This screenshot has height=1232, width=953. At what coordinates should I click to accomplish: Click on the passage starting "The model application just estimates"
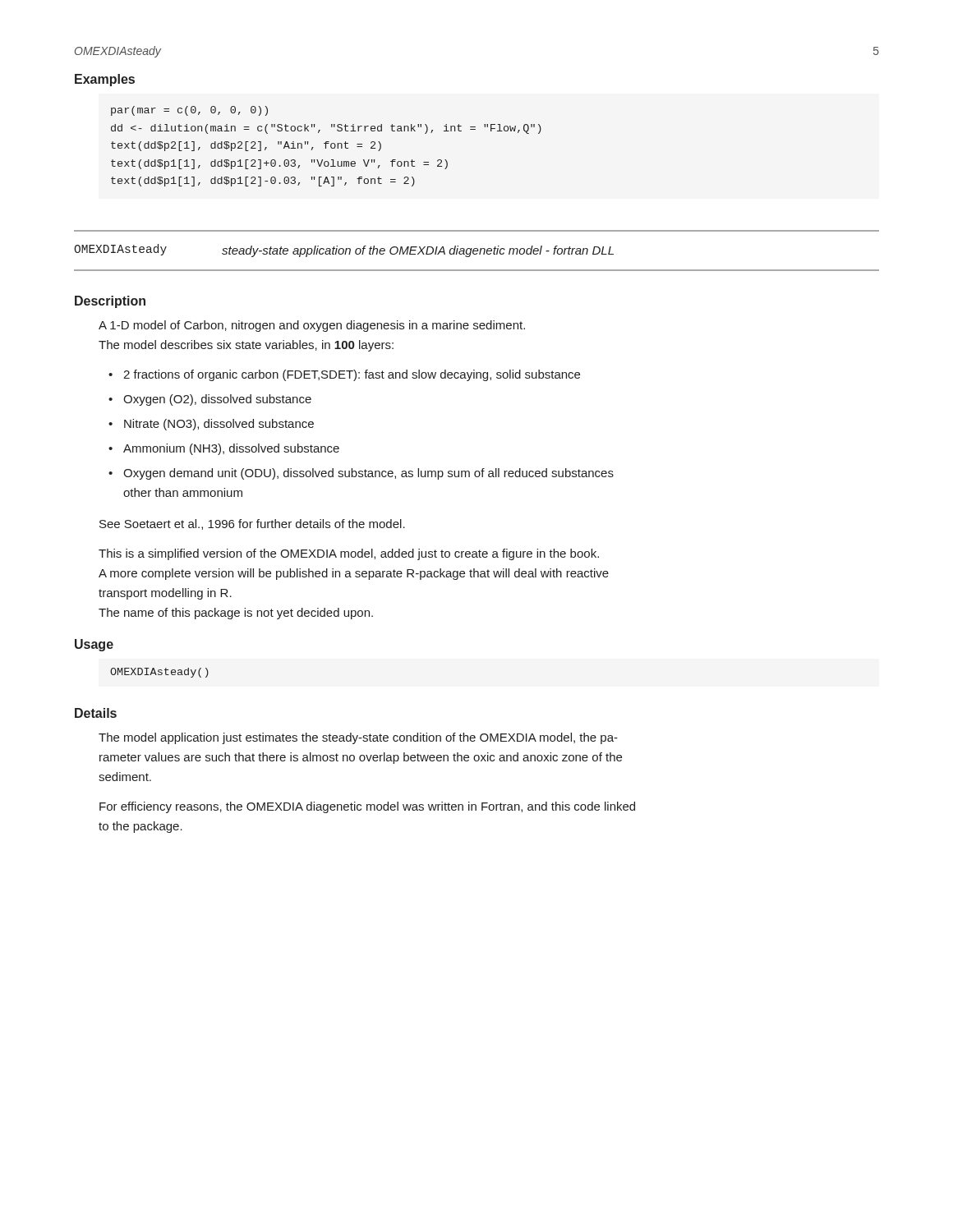click(361, 757)
